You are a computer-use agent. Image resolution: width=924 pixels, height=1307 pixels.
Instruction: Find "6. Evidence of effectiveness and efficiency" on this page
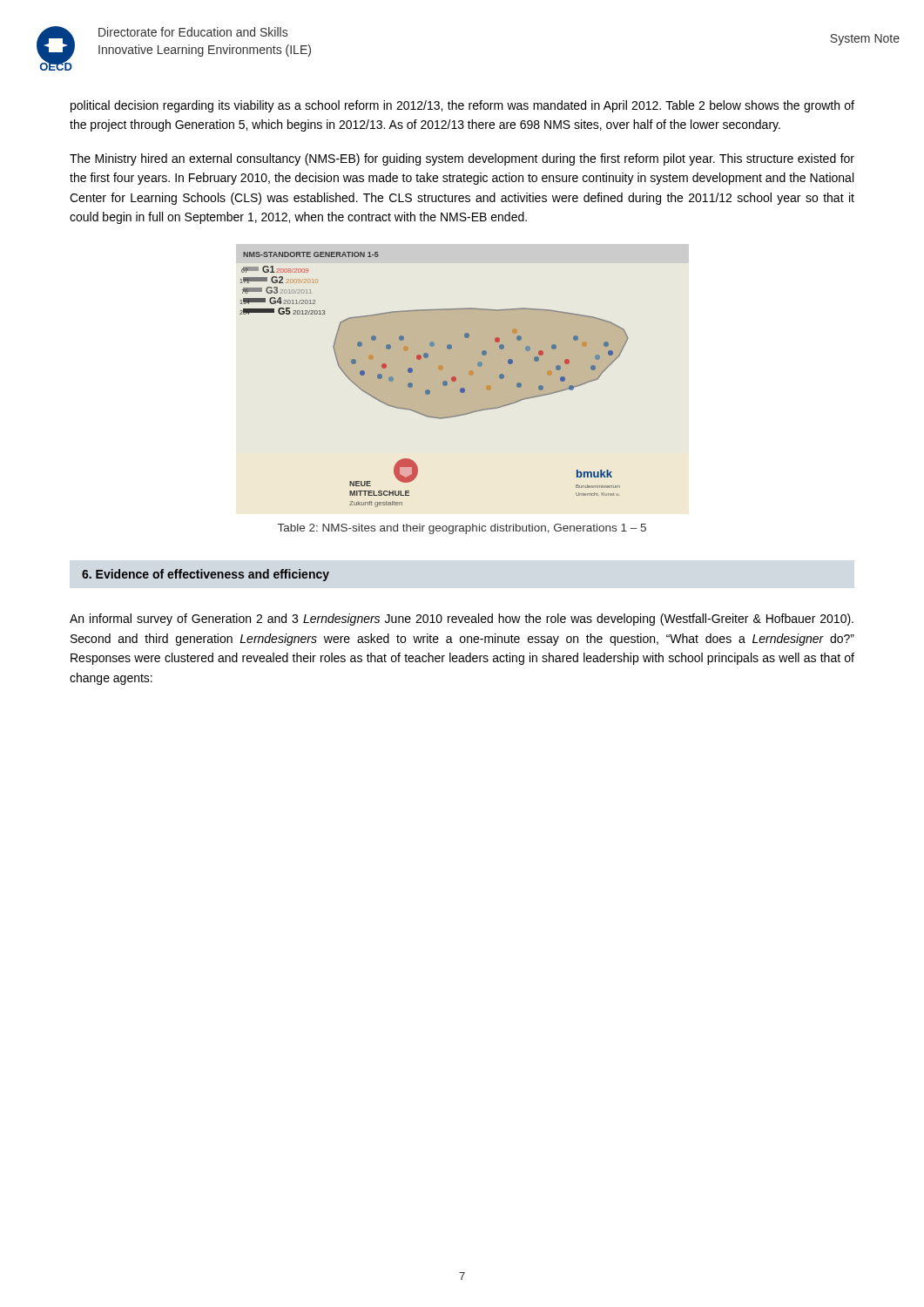(206, 574)
